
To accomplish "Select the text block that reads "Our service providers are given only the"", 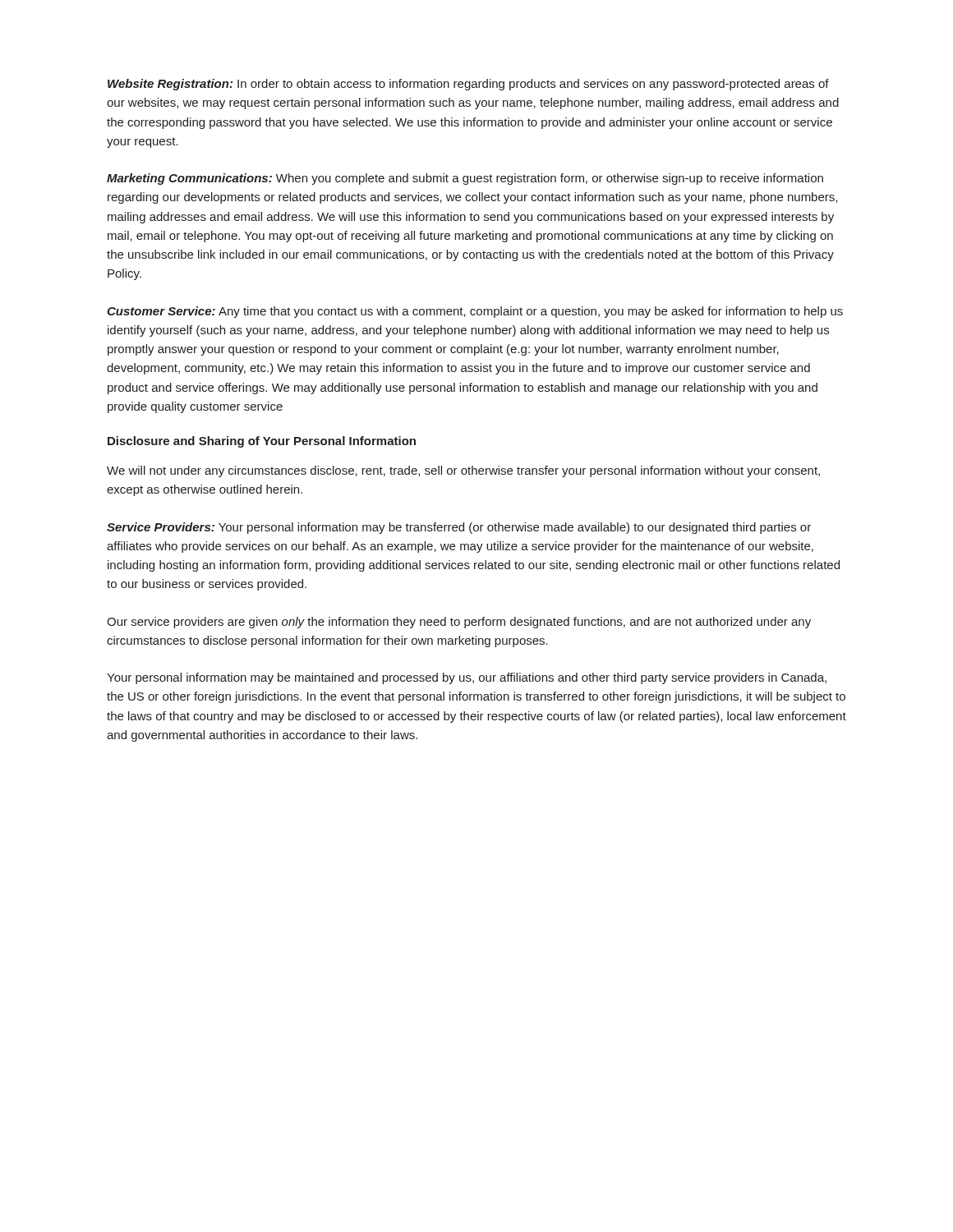I will pos(459,630).
